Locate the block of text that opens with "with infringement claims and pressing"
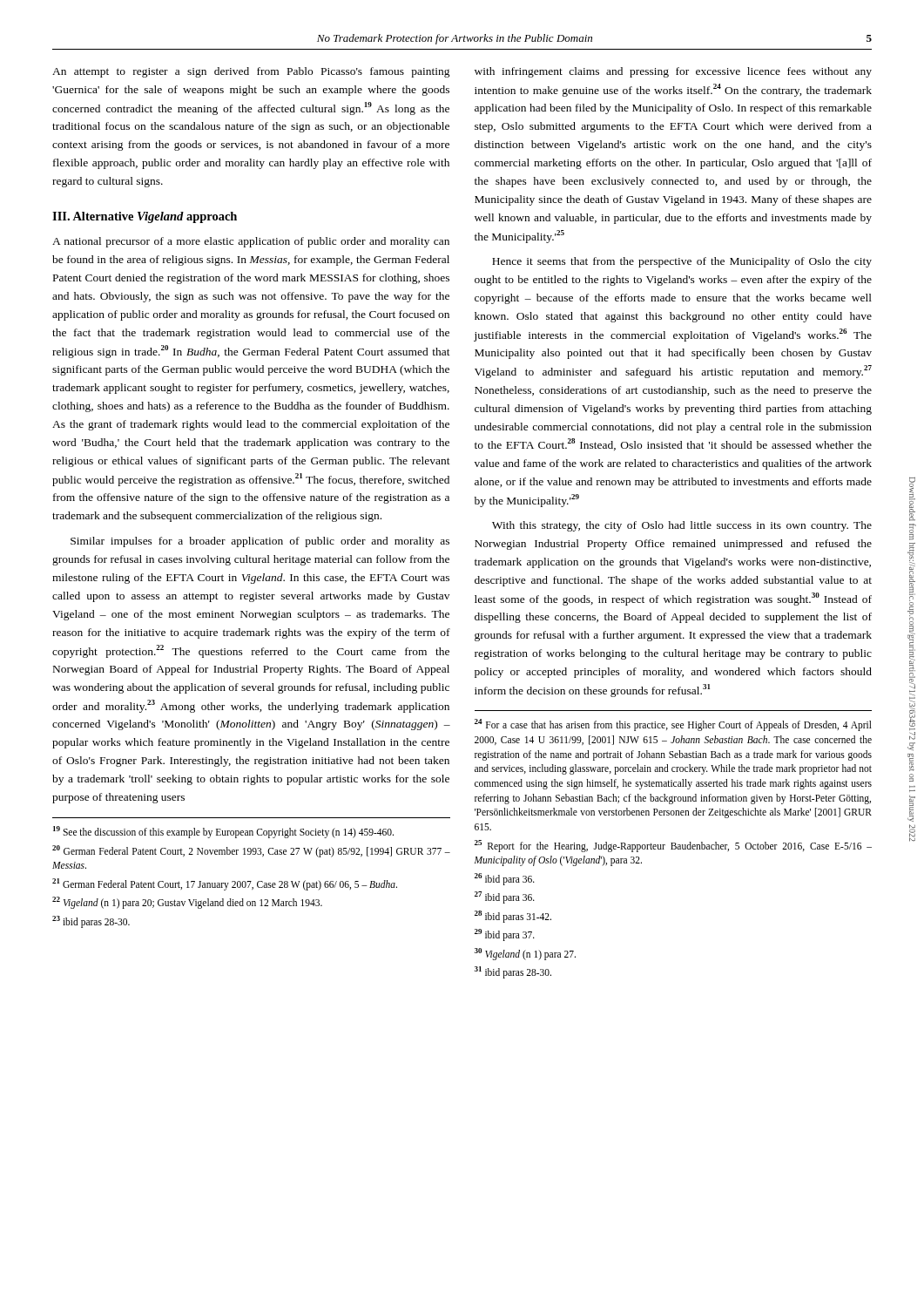This screenshot has width=924, height=1307. (x=673, y=154)
